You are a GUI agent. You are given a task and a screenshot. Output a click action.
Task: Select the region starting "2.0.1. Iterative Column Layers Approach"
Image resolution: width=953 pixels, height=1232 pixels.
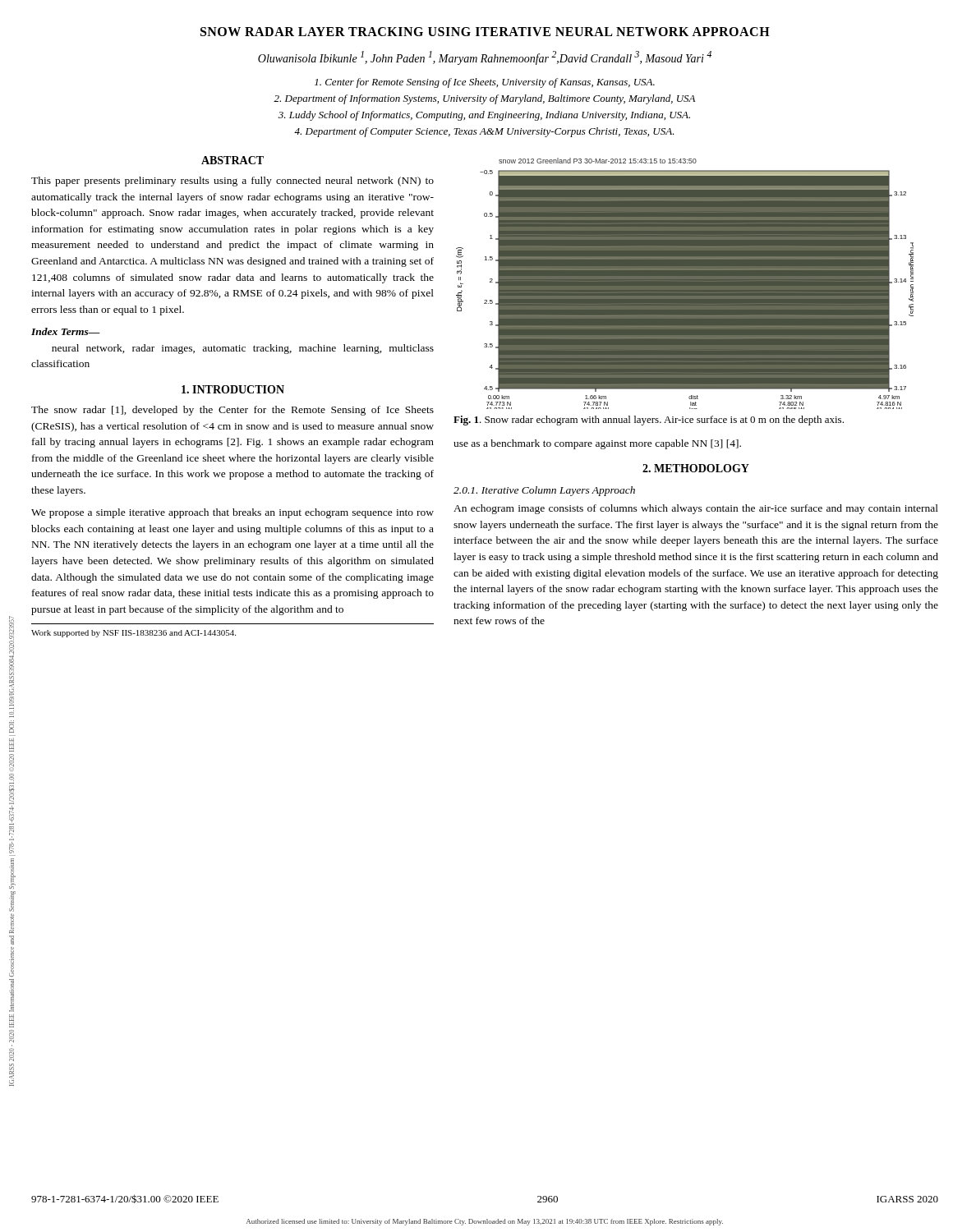545,490
